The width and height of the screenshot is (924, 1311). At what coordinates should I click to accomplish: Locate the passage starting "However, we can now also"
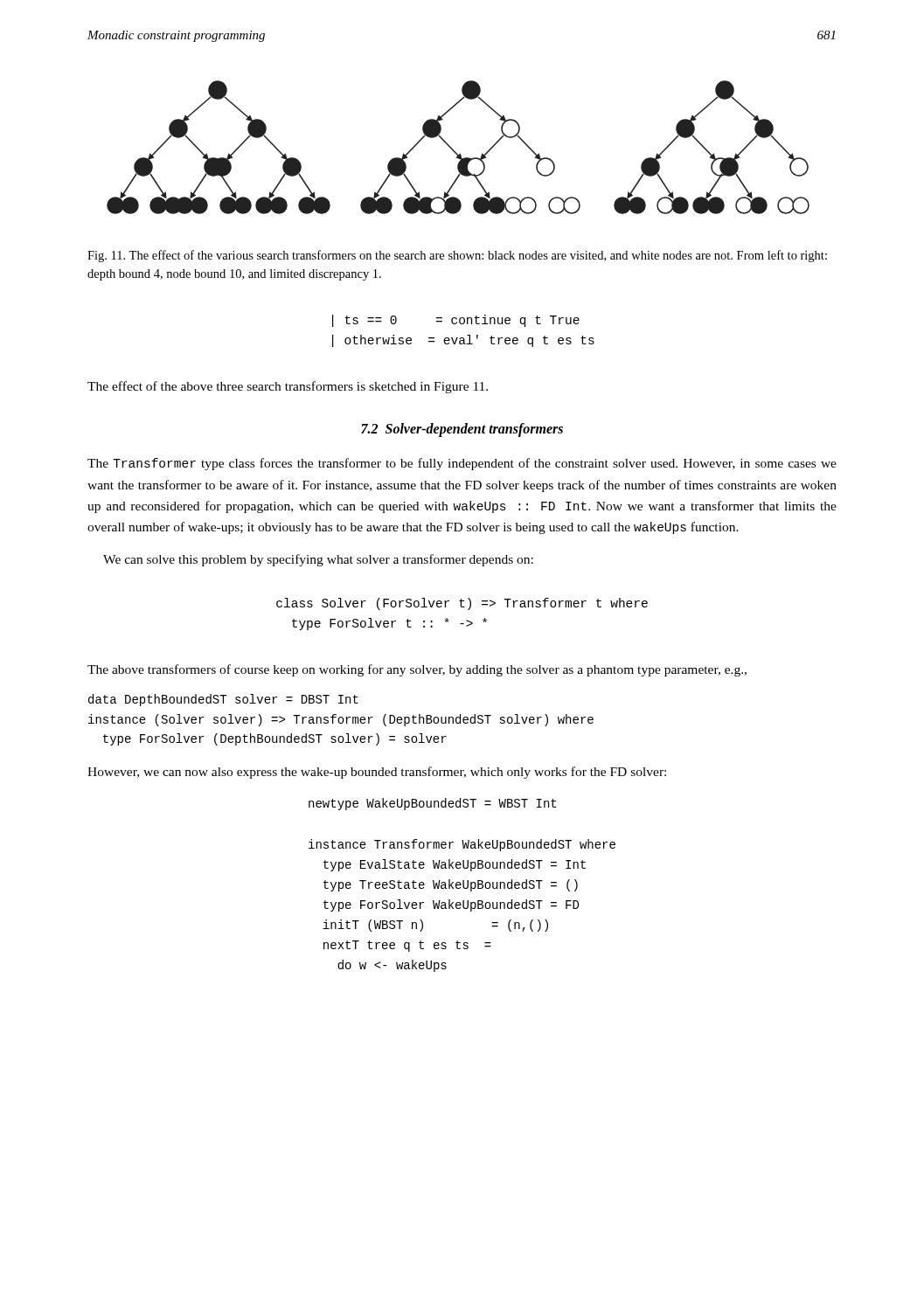(x=377, y=772)
